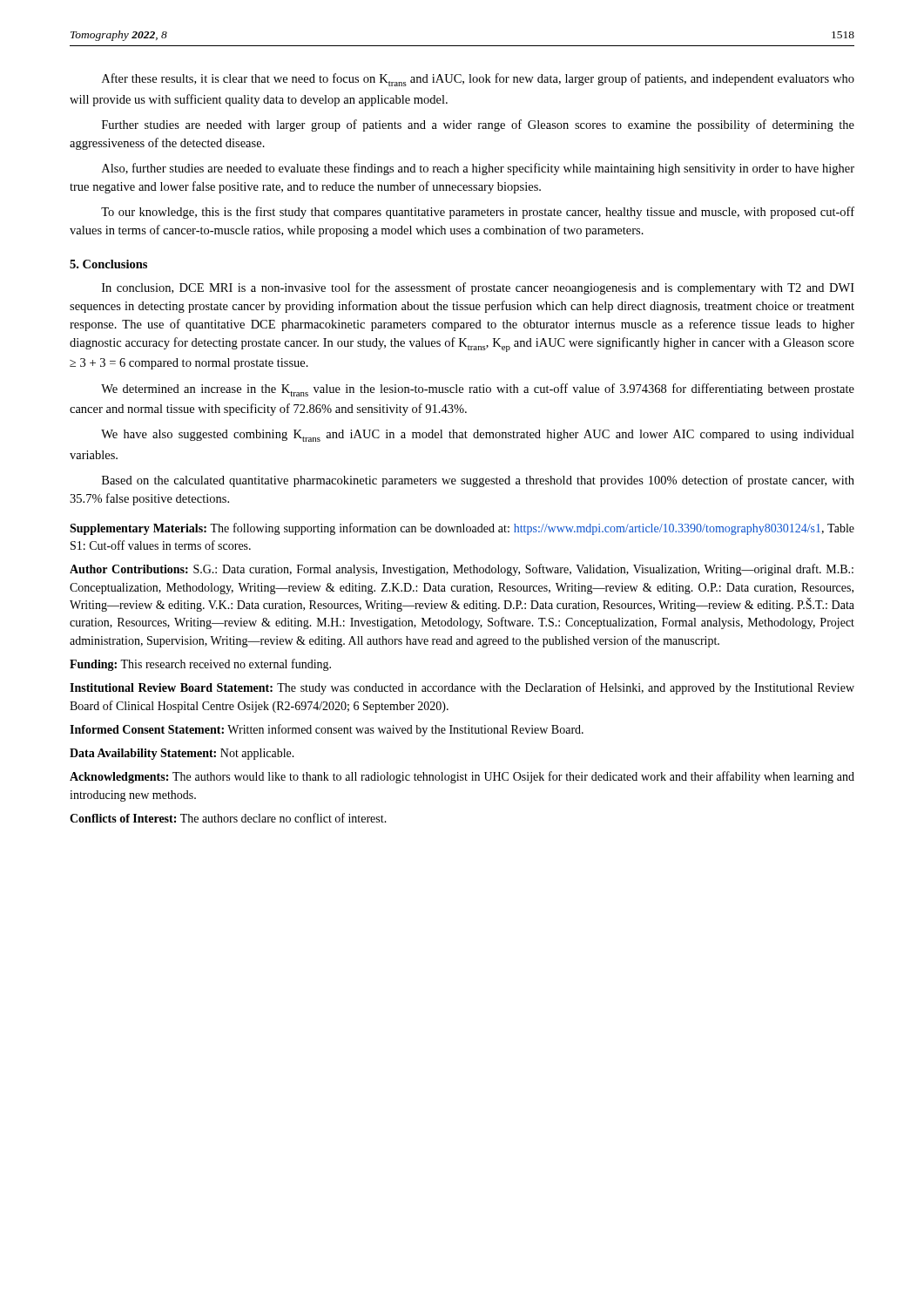This screenshot has height=1307, width=924.
Task: Click on the text block starting "We determined an increase"
Action: (462, 399)
